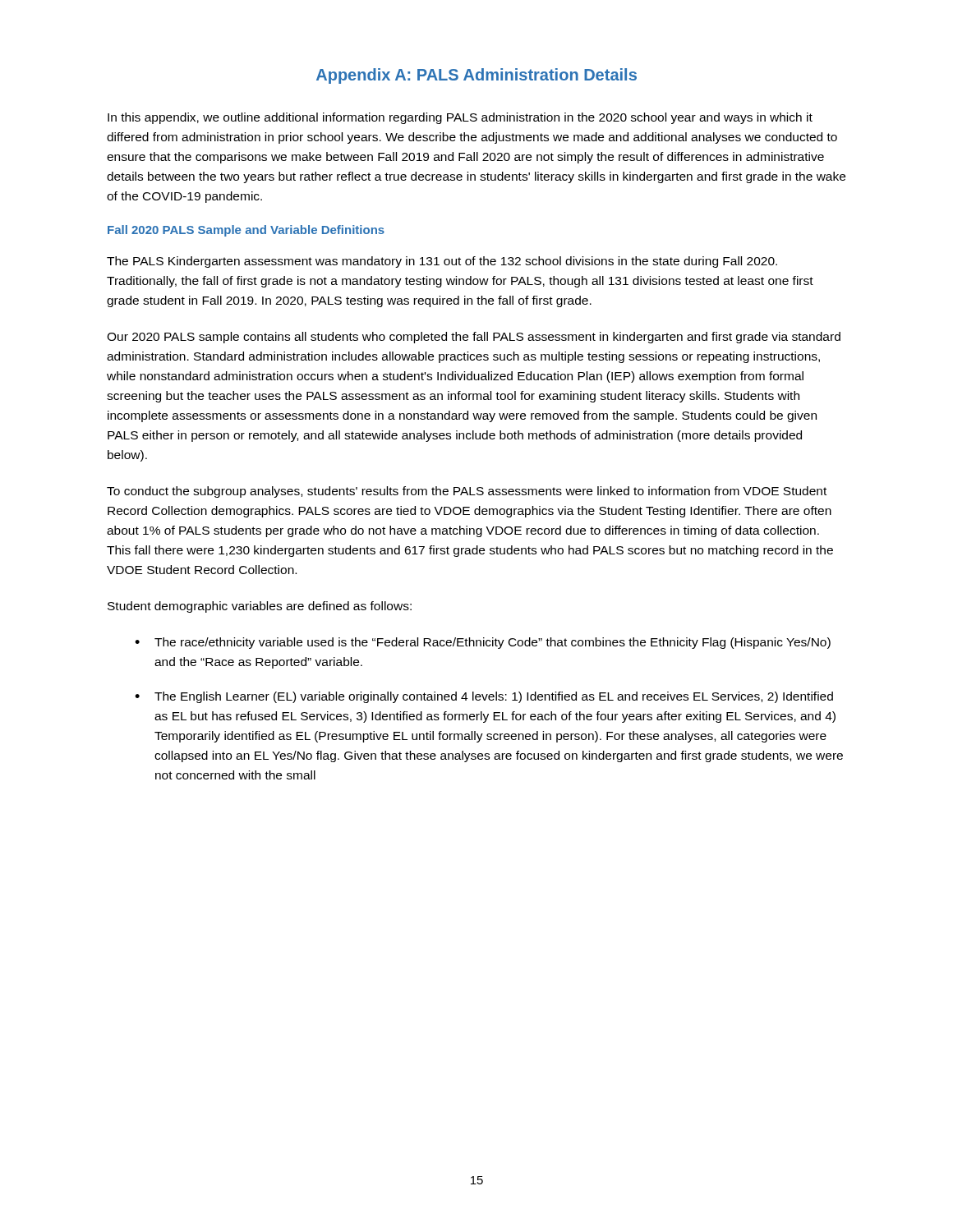Select the text block starting "The PALS Kindergarten assessment was mandatory in"
The width and height of the screenshot is (953, 1232).
point(460,281)
